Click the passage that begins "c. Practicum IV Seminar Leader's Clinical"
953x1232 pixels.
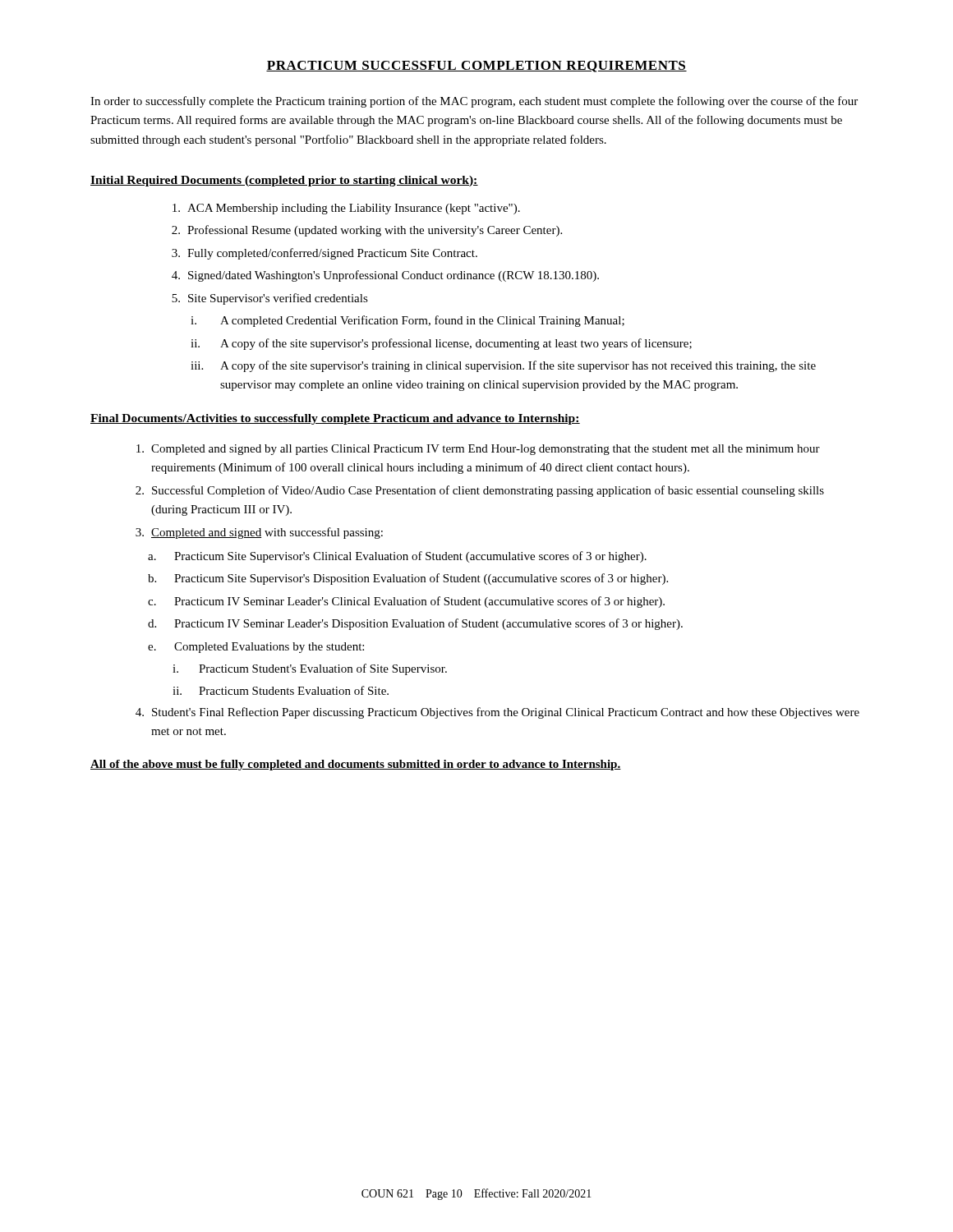pyautogui.click(x=407, y=601)
